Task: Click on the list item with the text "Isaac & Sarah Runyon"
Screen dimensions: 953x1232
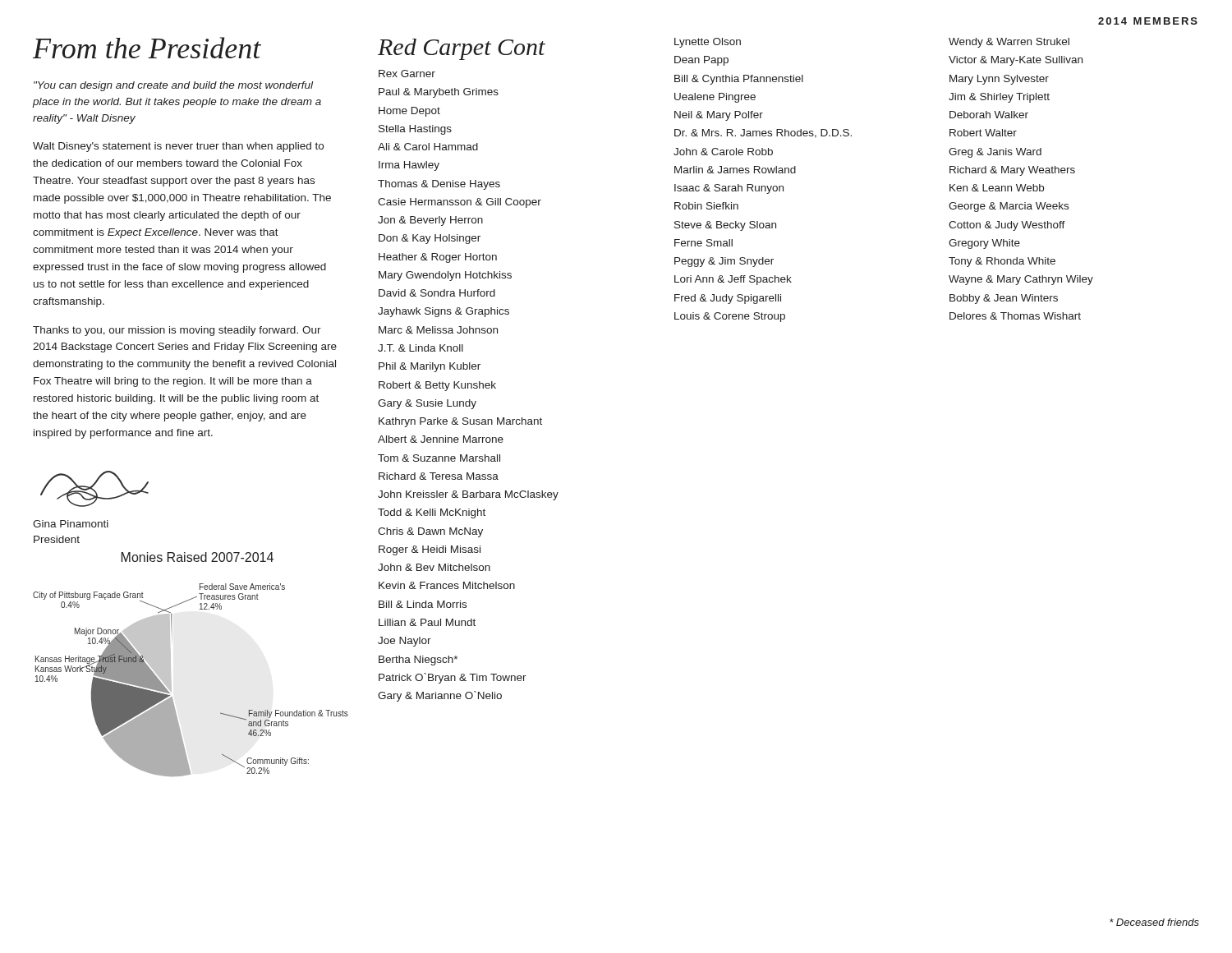Action: tap(729, 188)
